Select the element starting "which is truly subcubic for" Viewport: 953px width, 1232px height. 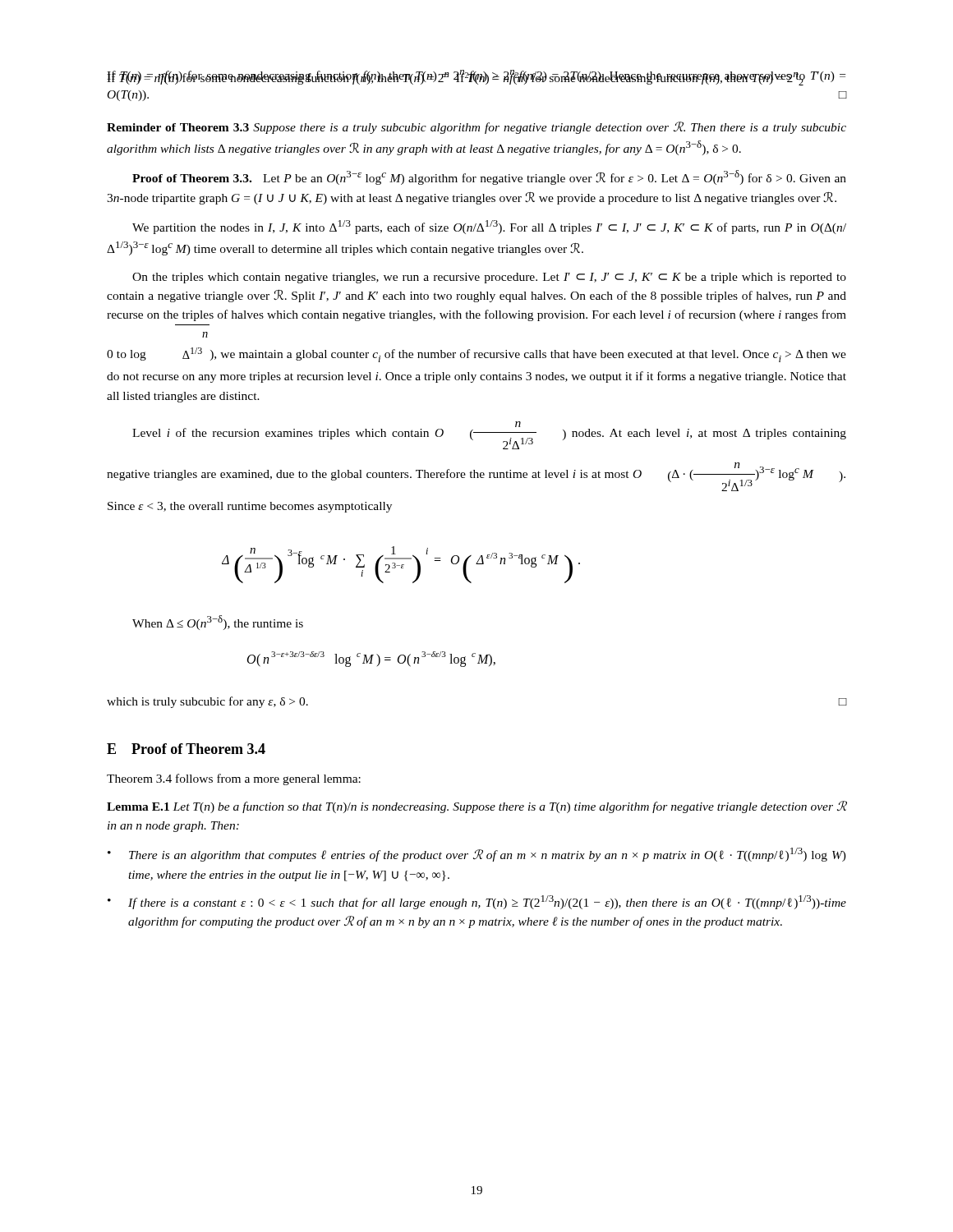click(212, 702)
